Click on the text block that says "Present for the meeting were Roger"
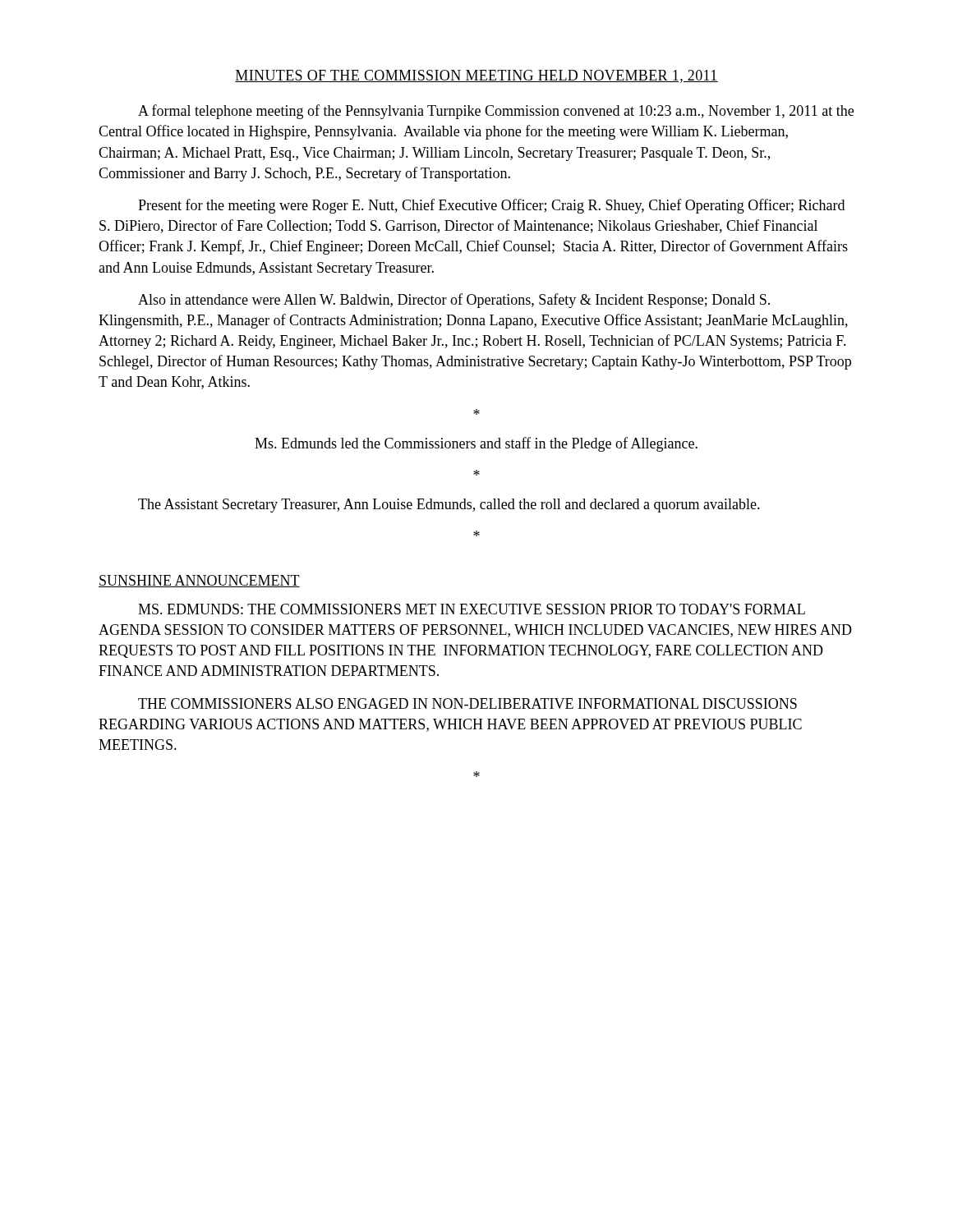The height and width of the screenshot is (1232, 953). [473, 236]
